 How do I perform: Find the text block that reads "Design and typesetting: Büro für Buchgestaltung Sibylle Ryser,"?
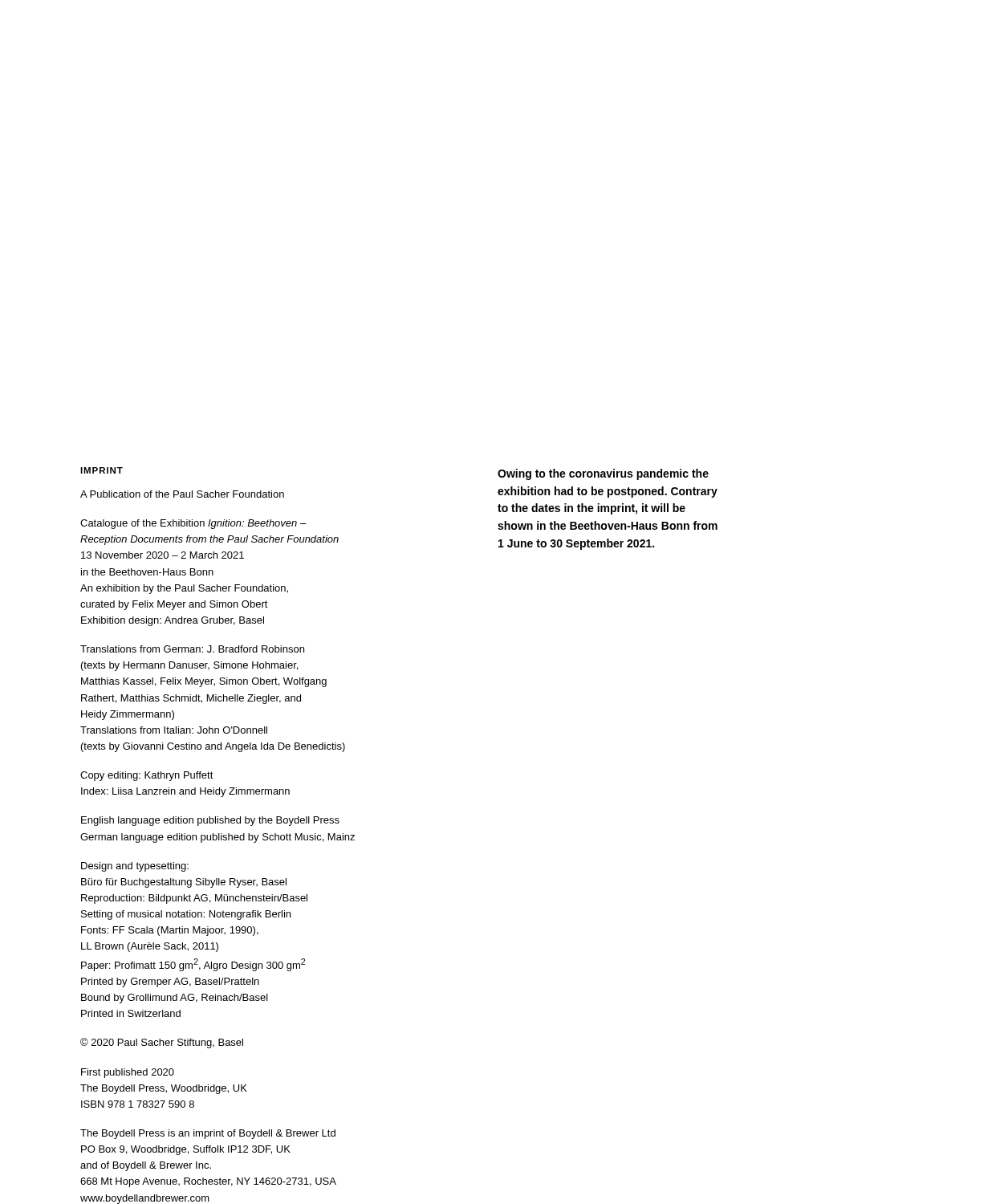tap(194, 939)
